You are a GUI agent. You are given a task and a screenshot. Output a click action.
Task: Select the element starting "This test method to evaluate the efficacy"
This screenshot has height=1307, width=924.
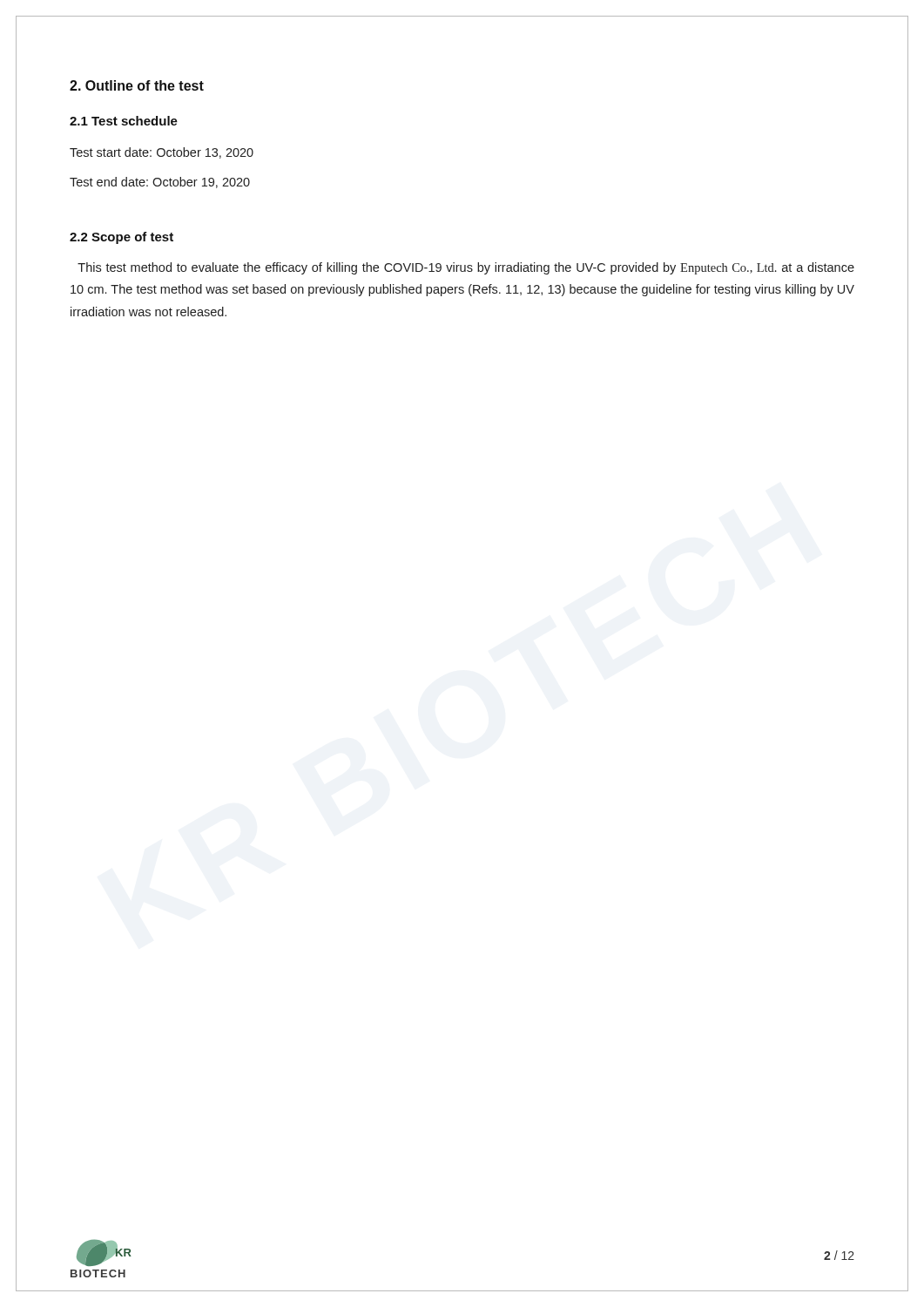[x=462, y=290]
